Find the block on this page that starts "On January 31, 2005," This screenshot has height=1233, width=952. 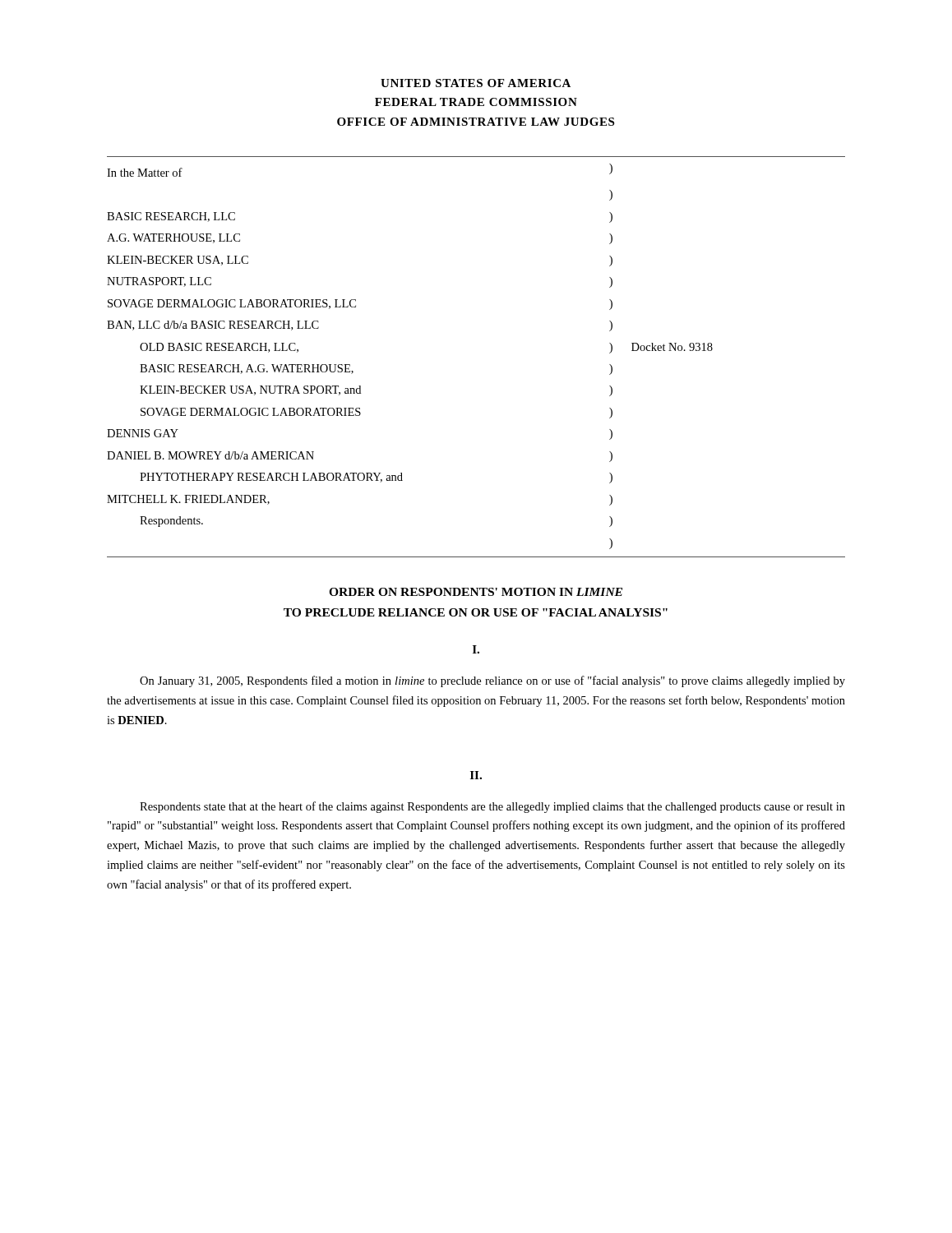476,700
